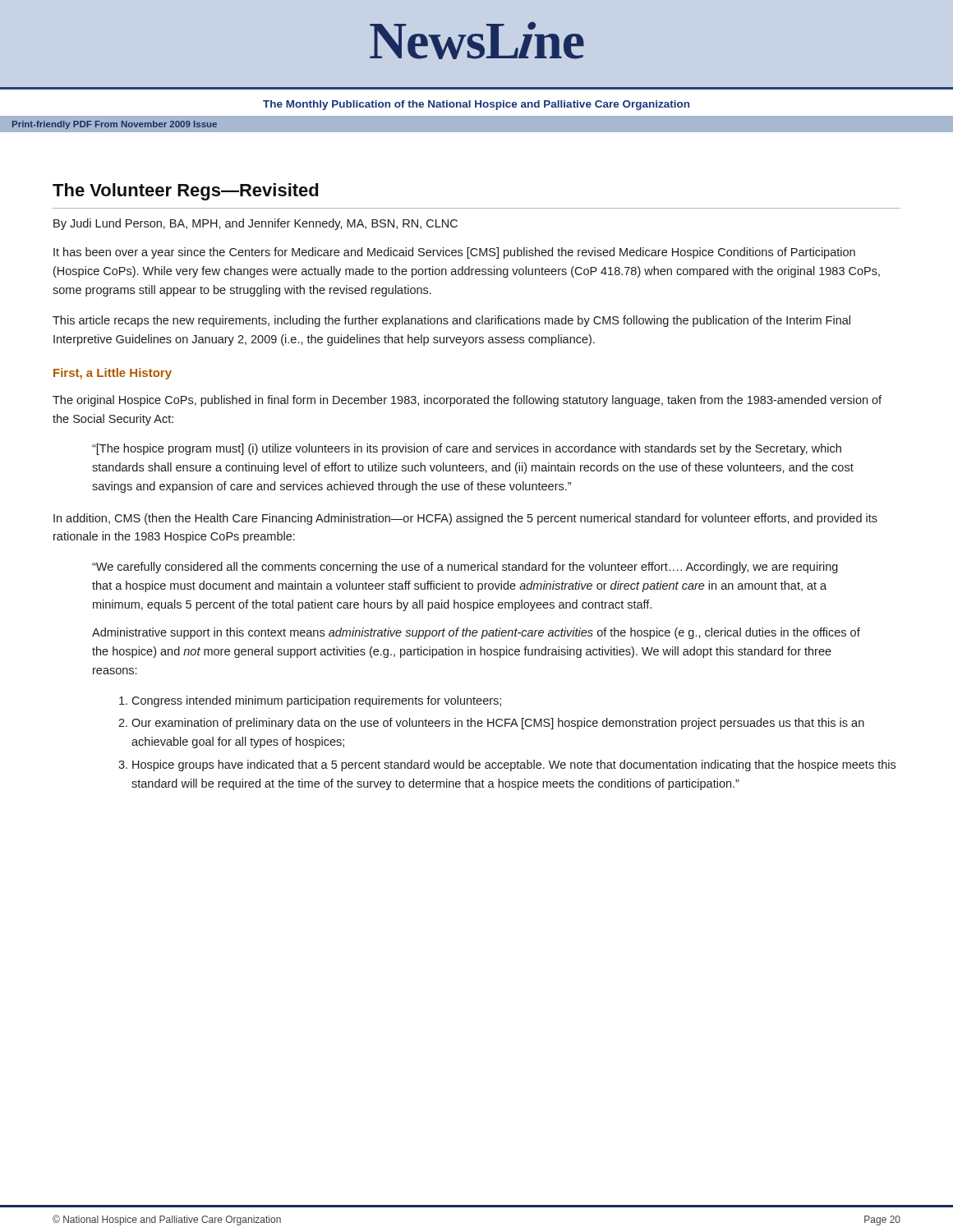Locate the region starting "“We carefully considered"

465,585
